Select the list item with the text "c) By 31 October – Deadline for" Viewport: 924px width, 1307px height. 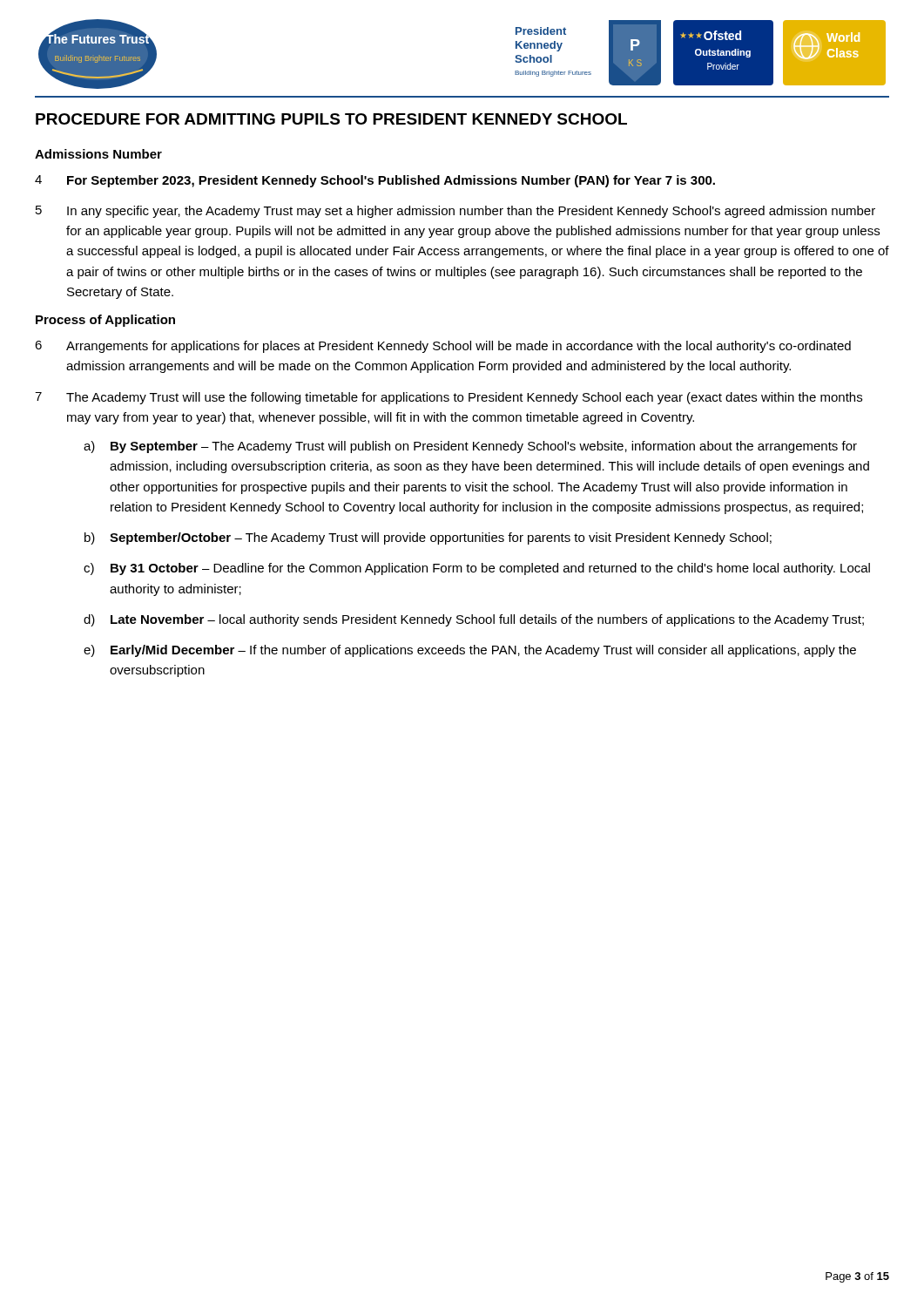[486, 578]
